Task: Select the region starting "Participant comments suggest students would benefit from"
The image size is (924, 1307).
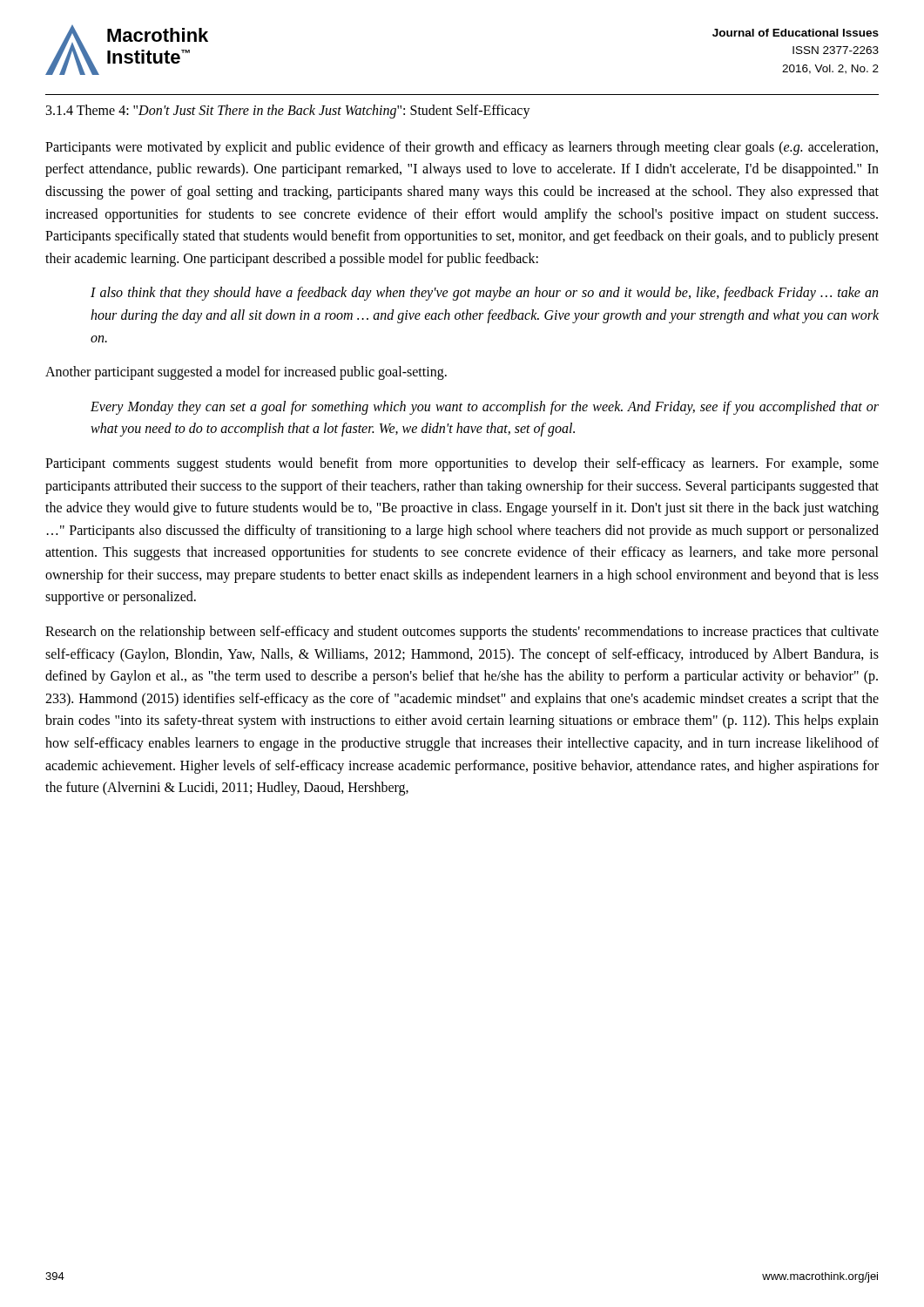Action: click(462, 530)
